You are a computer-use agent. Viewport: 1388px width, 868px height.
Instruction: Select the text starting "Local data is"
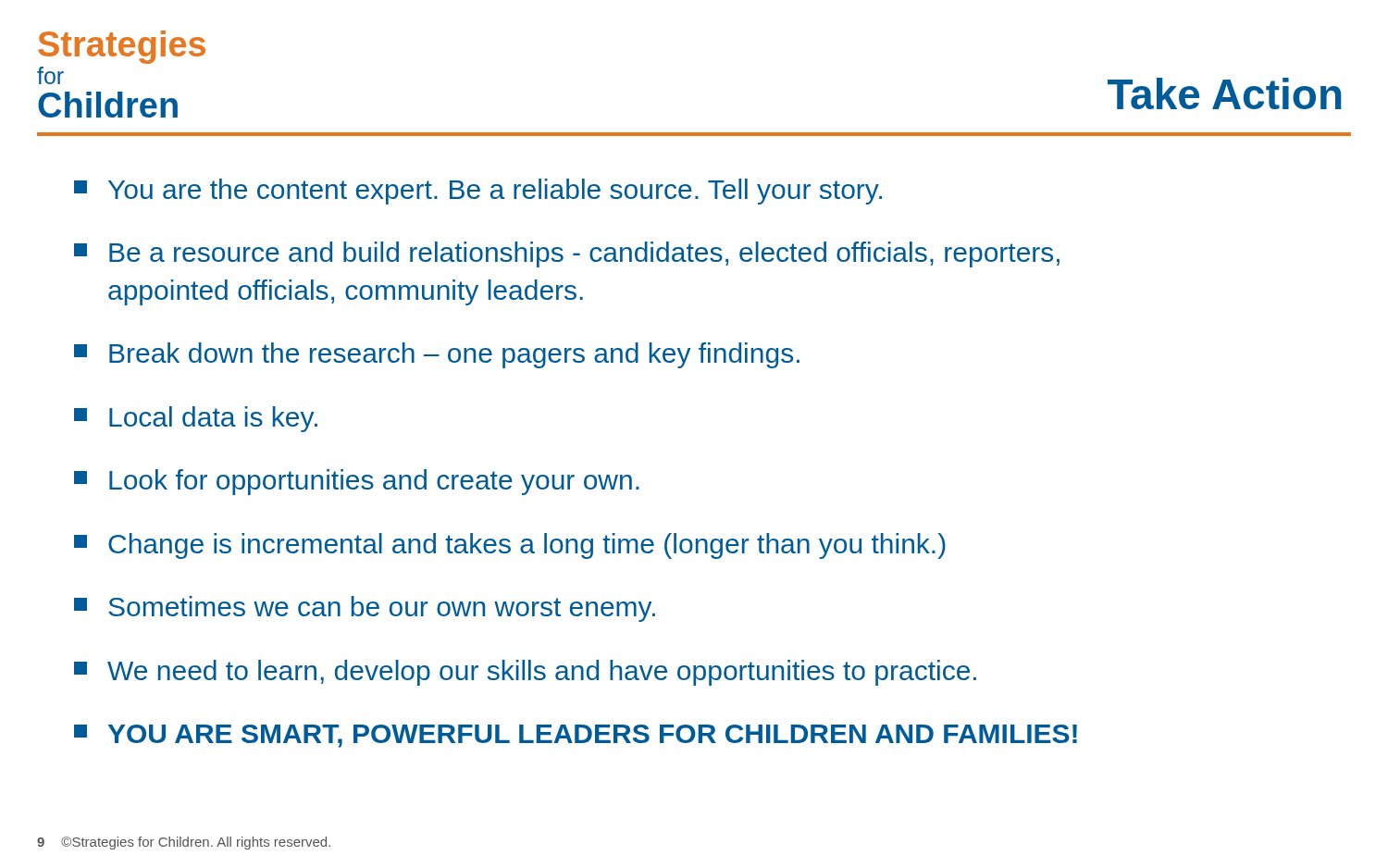(196, 419)
